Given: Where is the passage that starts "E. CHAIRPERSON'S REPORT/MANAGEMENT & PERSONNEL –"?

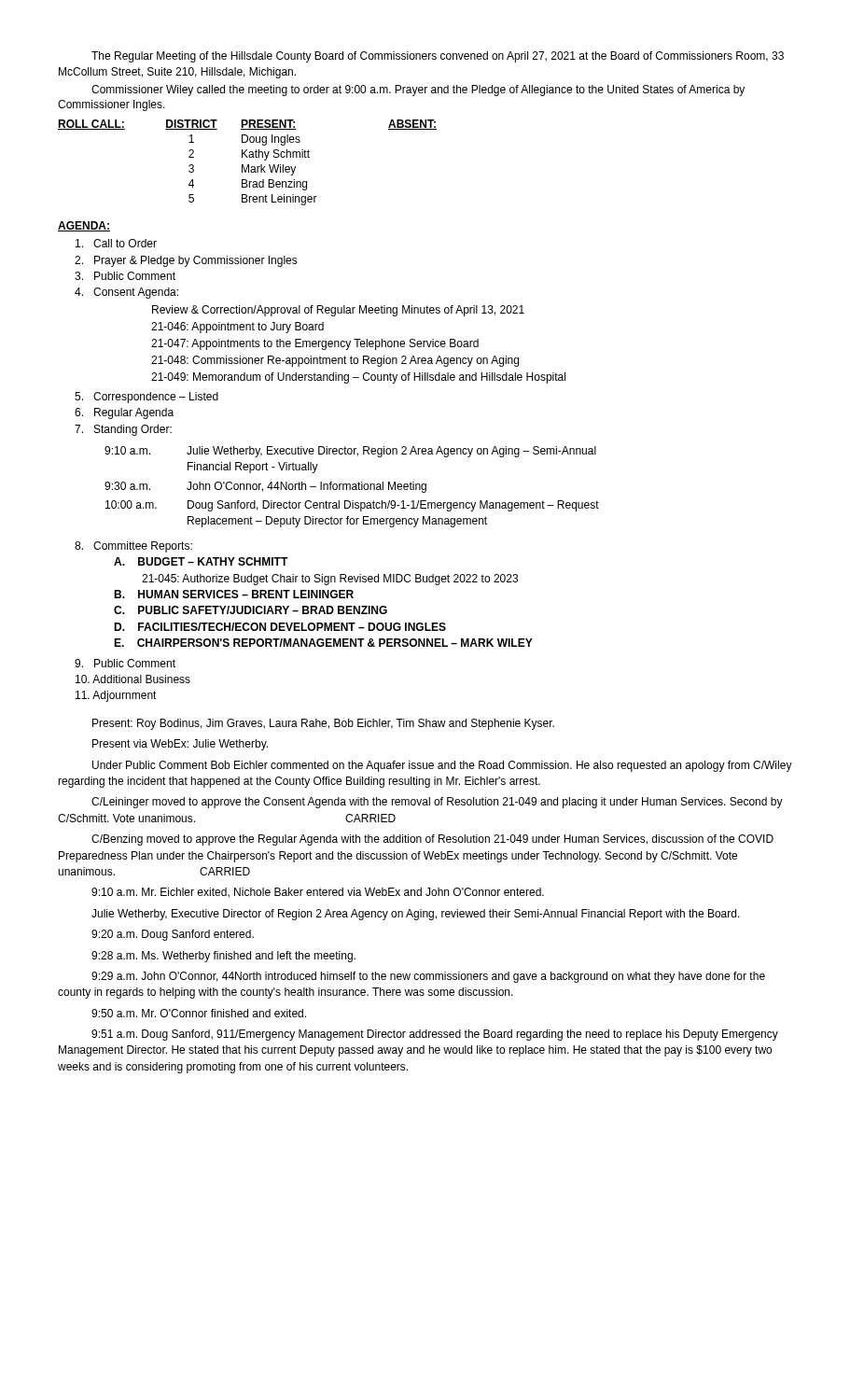Looking at the screenshot, I should [x=323, y=643].
